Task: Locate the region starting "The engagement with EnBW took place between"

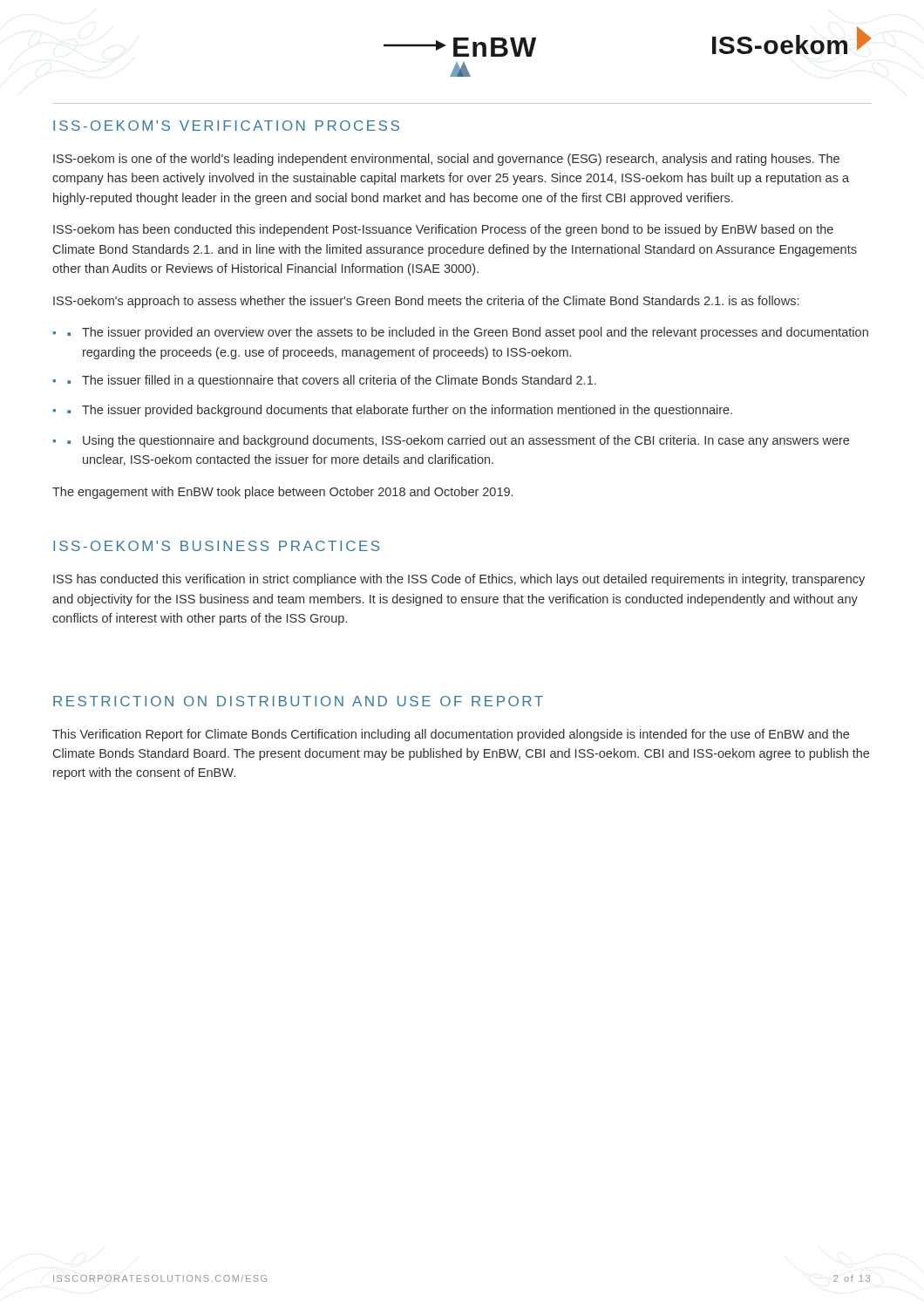Action: (283, 491)
